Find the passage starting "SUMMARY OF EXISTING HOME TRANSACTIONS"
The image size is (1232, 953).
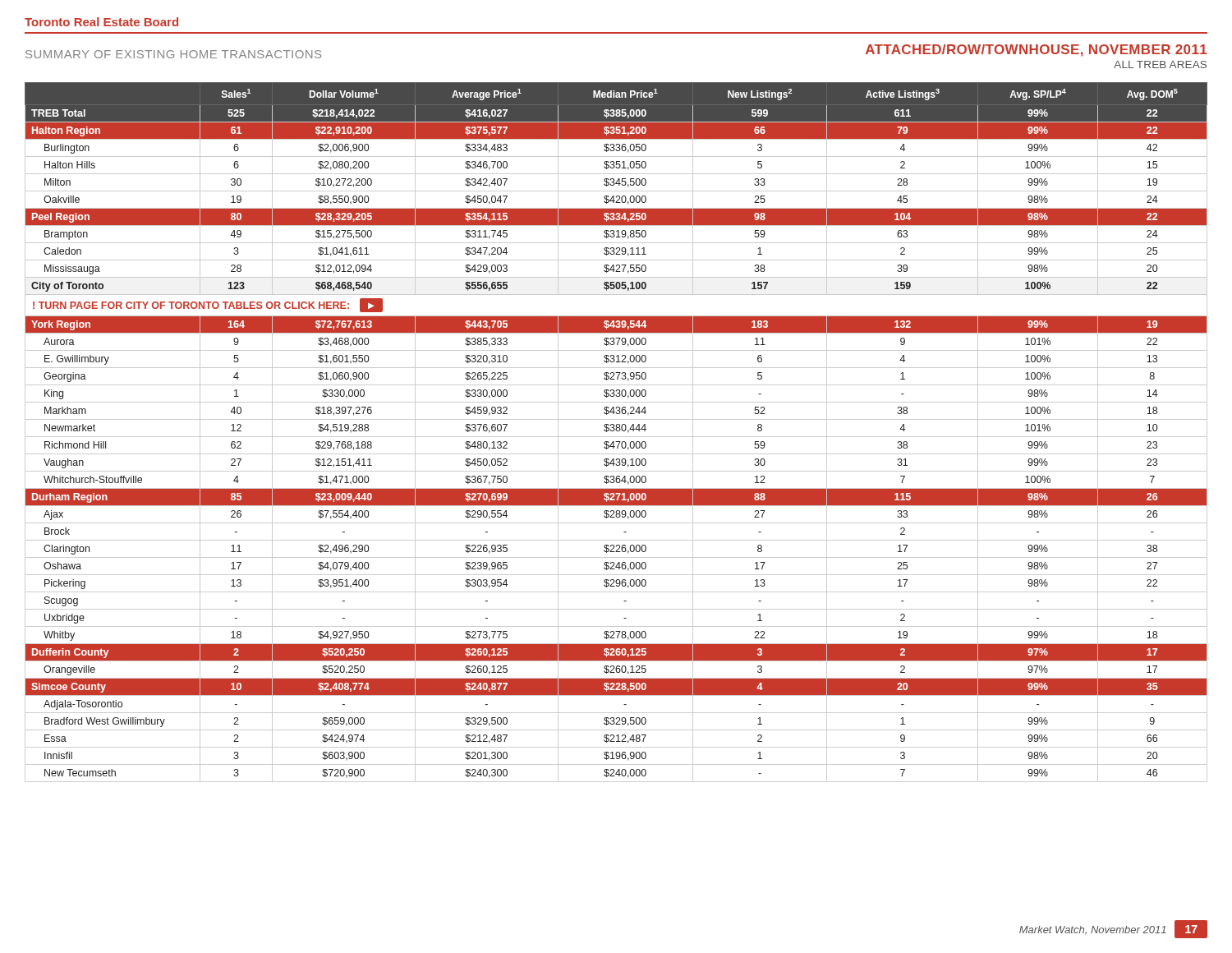(x=174, y=54)
